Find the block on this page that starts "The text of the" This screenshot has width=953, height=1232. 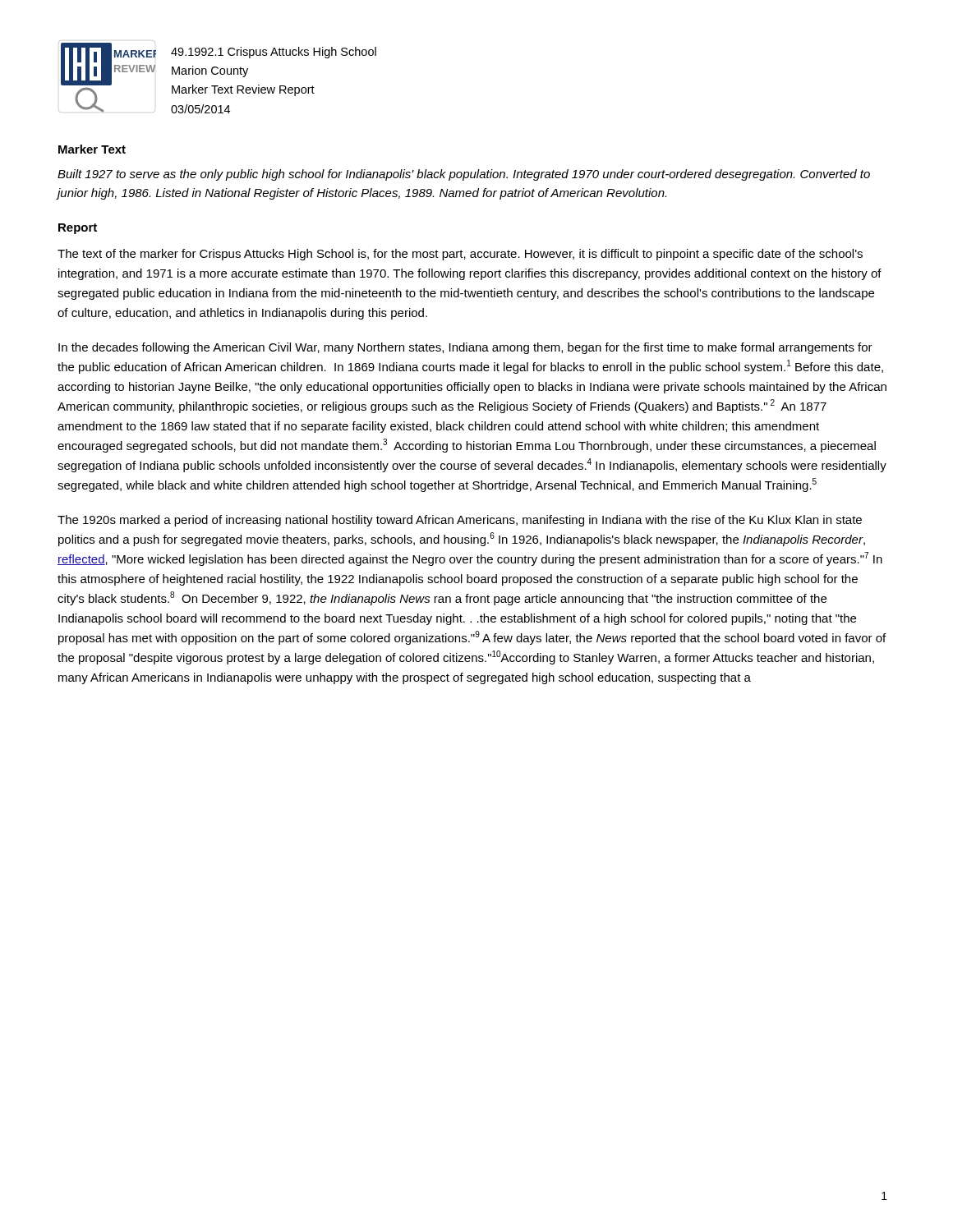(469, 283)
